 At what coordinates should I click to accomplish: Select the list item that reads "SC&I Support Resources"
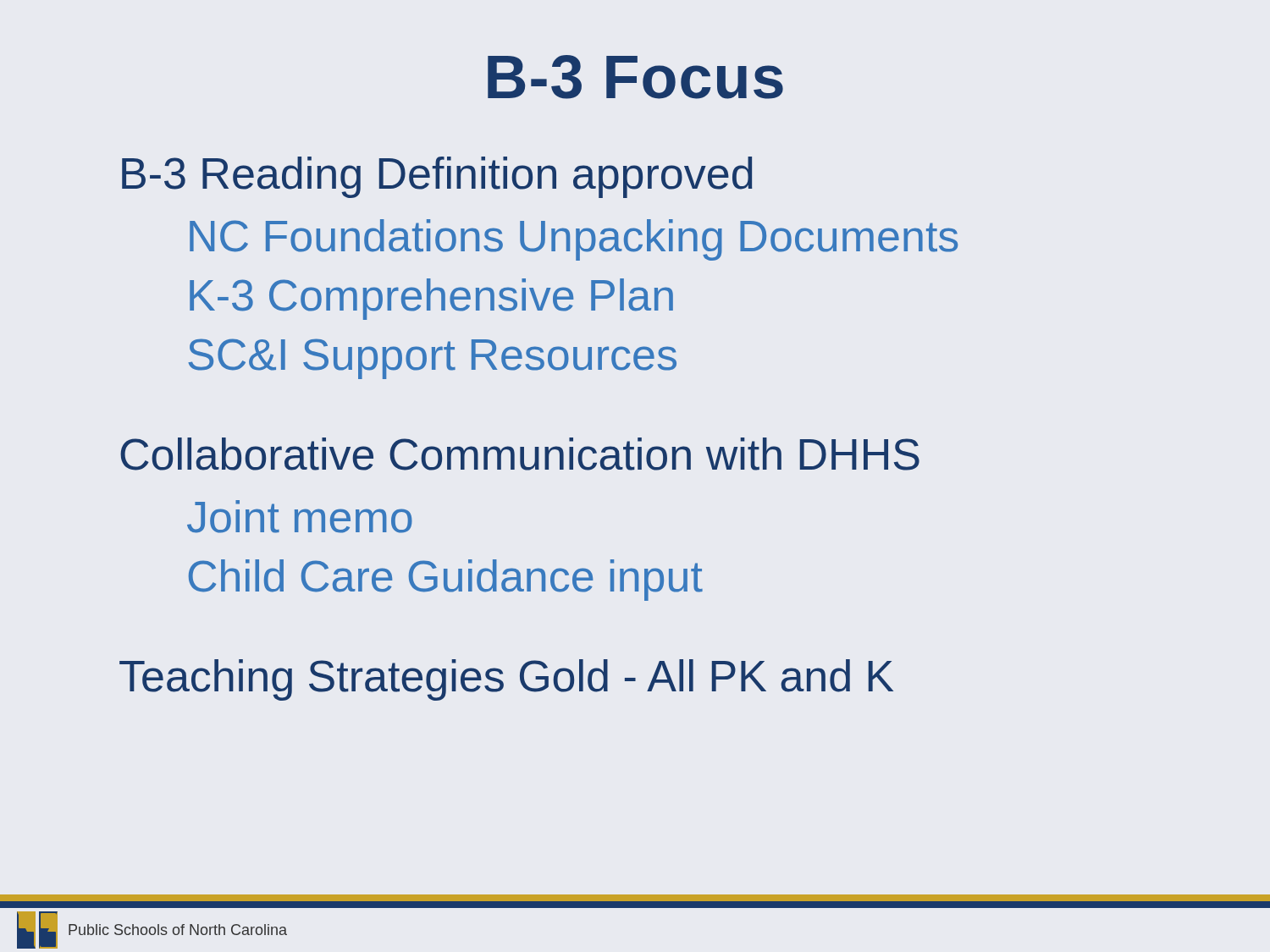click(x=432, y=355)
